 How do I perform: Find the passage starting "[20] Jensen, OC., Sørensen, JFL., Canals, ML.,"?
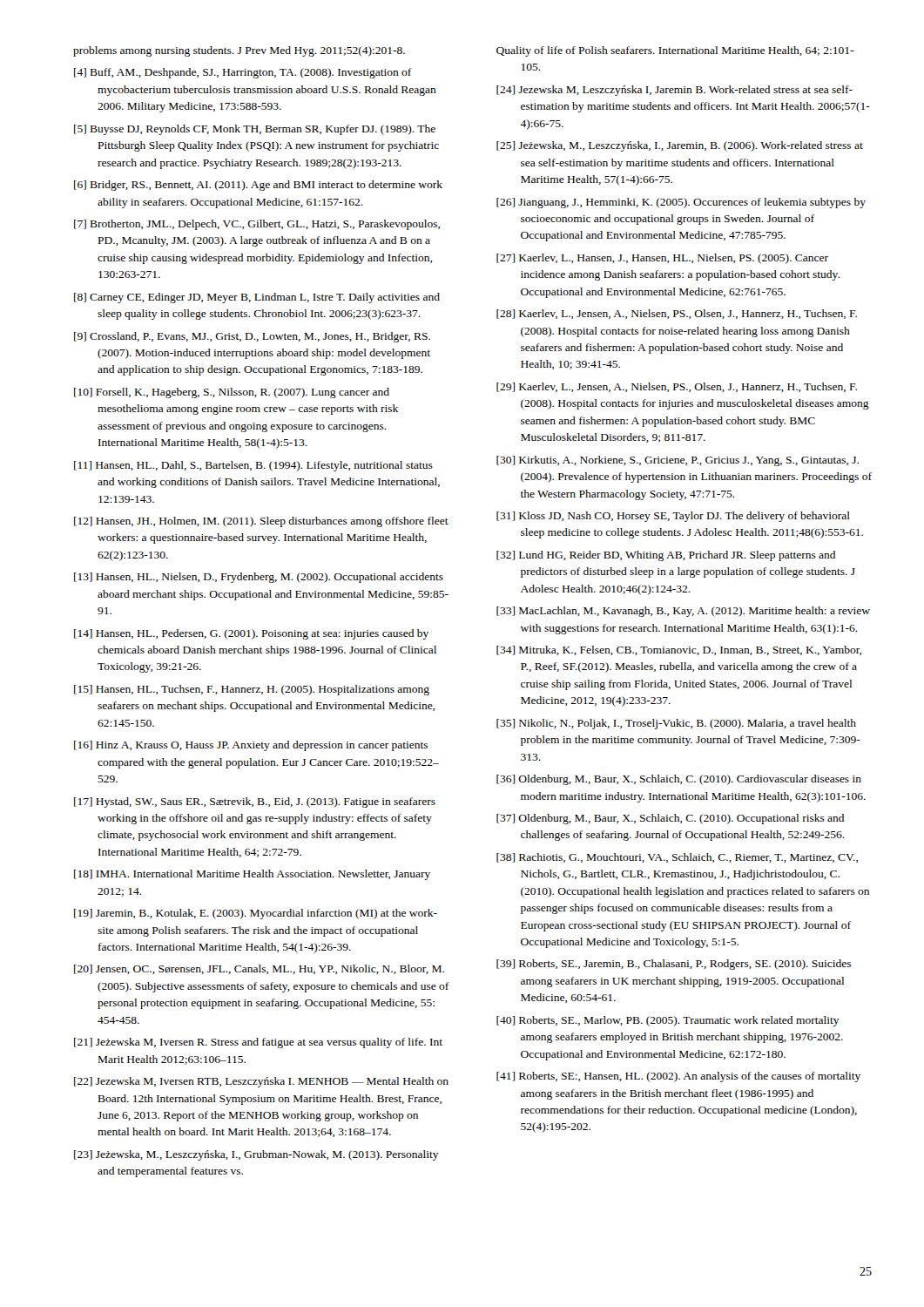[261, 994]
